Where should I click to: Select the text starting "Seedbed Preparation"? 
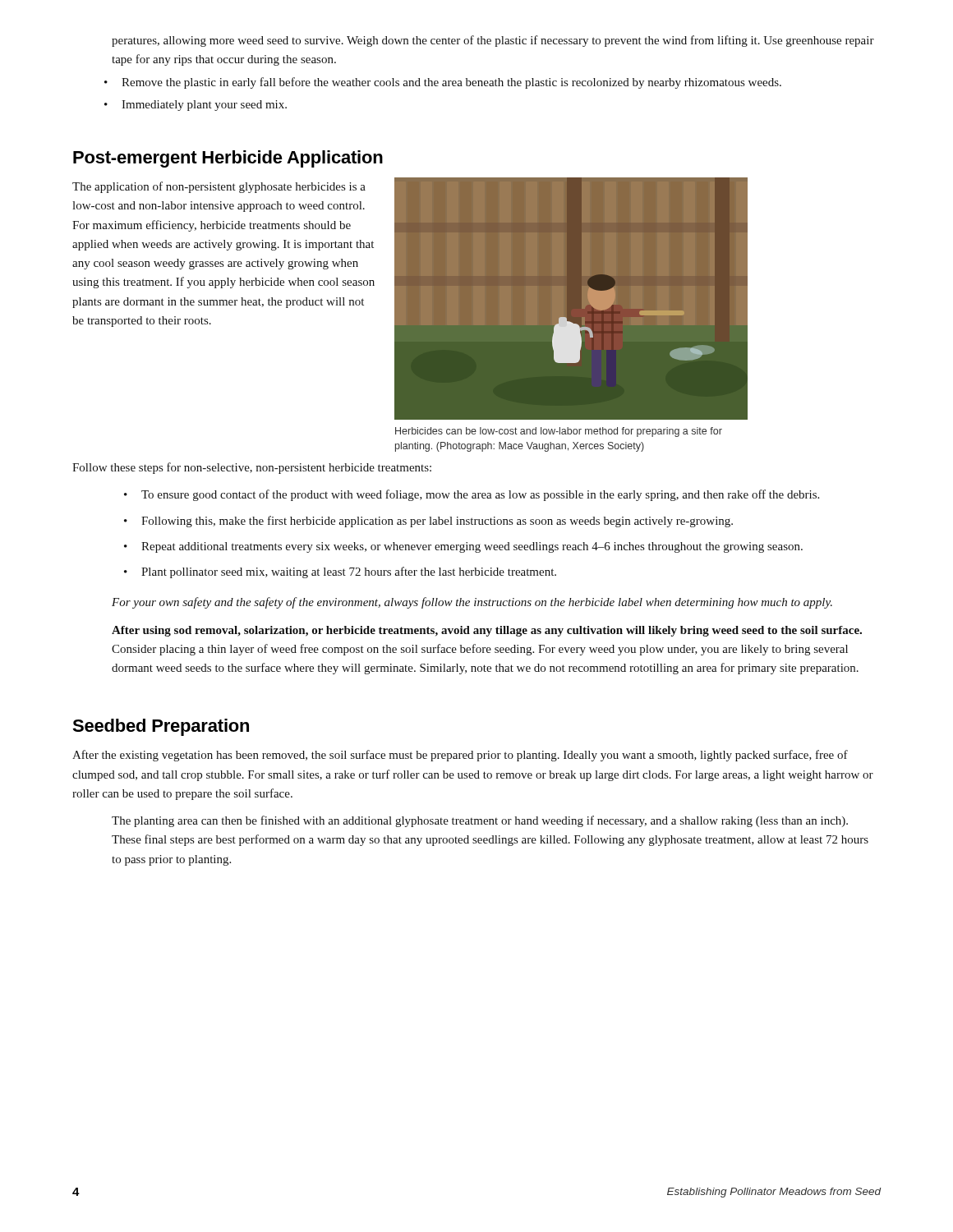tap(161, 726)
